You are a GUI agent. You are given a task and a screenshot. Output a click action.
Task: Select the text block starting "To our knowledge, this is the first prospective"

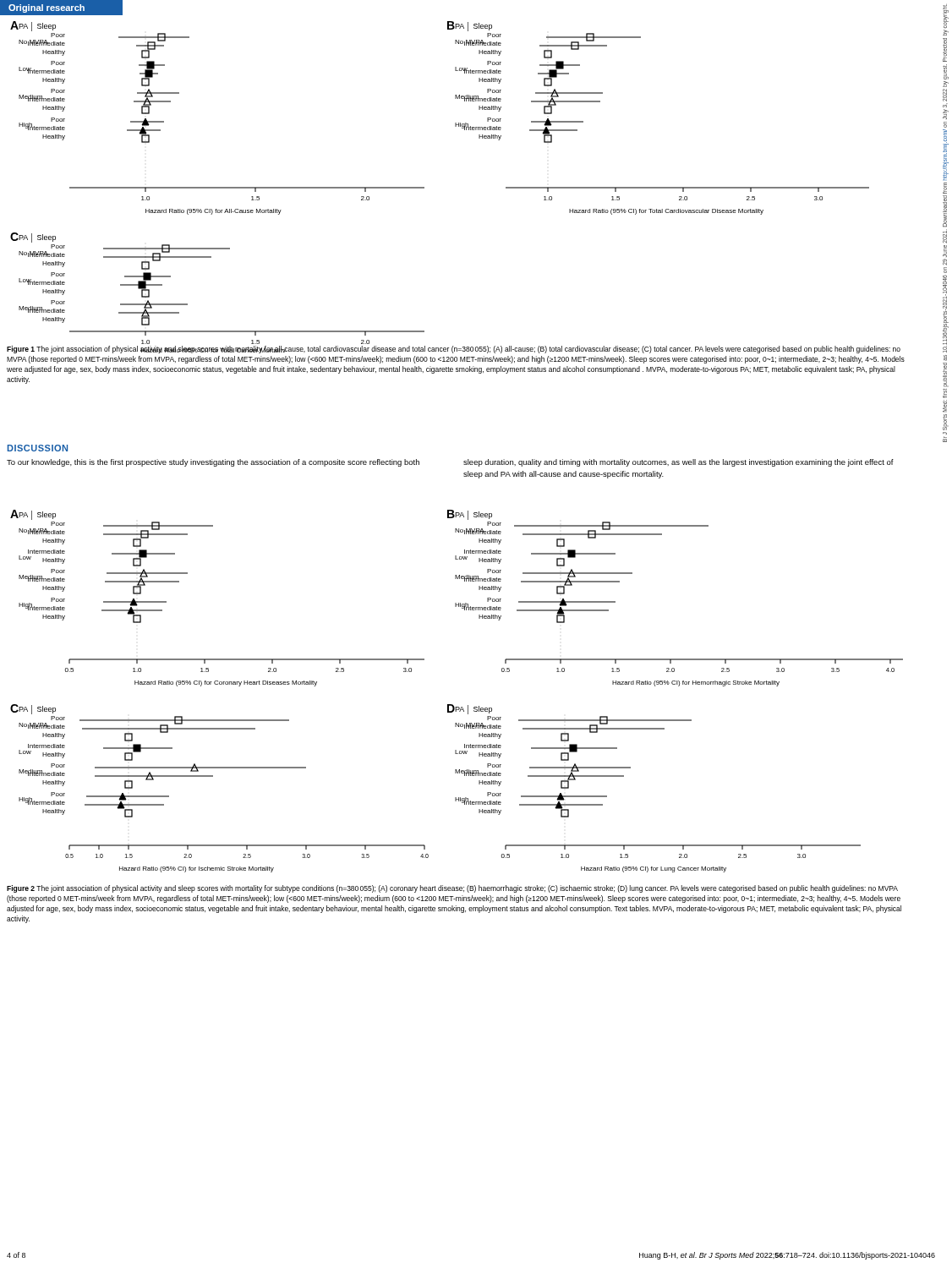tap(213, 462)
